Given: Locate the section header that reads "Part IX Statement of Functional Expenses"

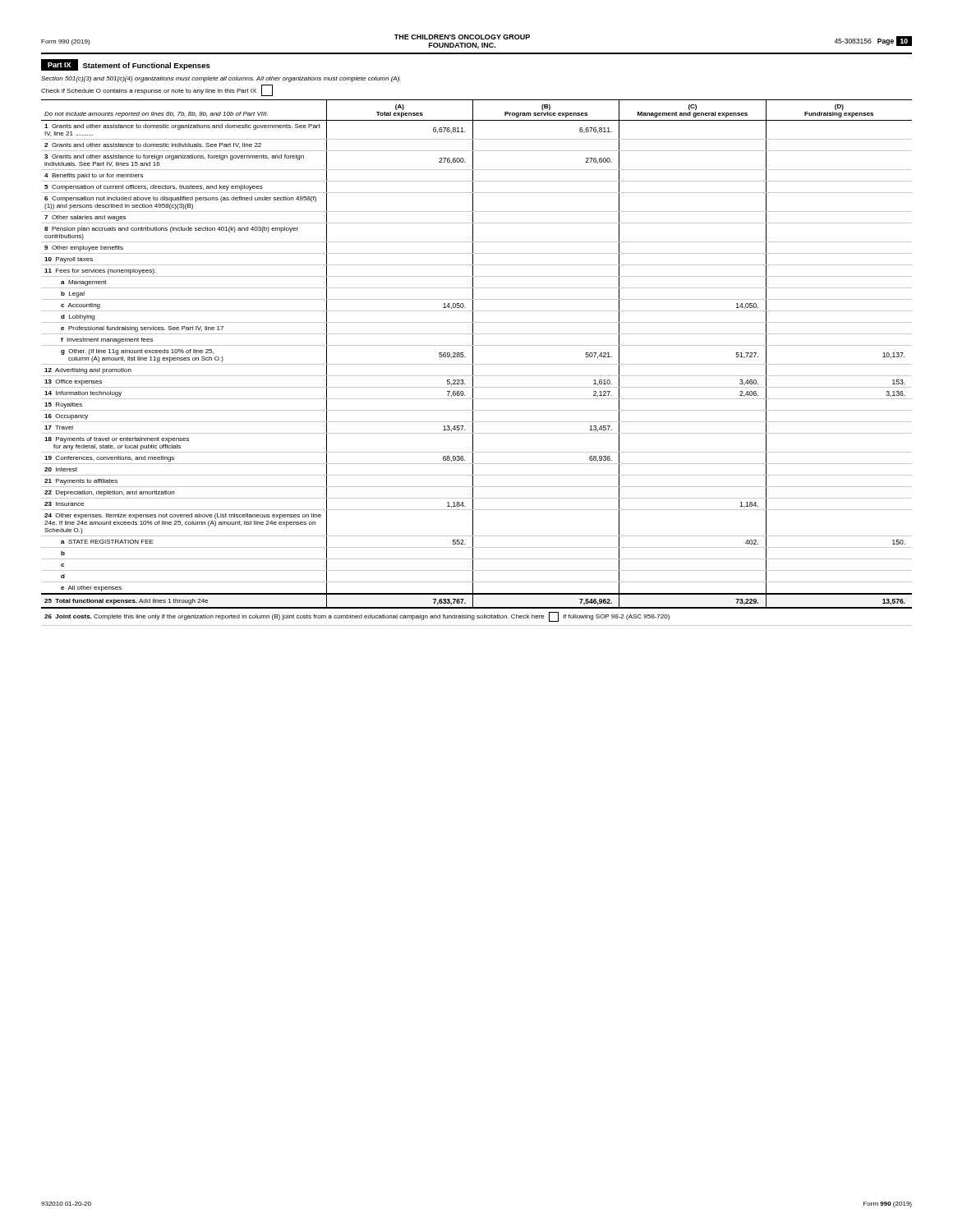Looking at the screenshot, I should click(x=126, y=65).
